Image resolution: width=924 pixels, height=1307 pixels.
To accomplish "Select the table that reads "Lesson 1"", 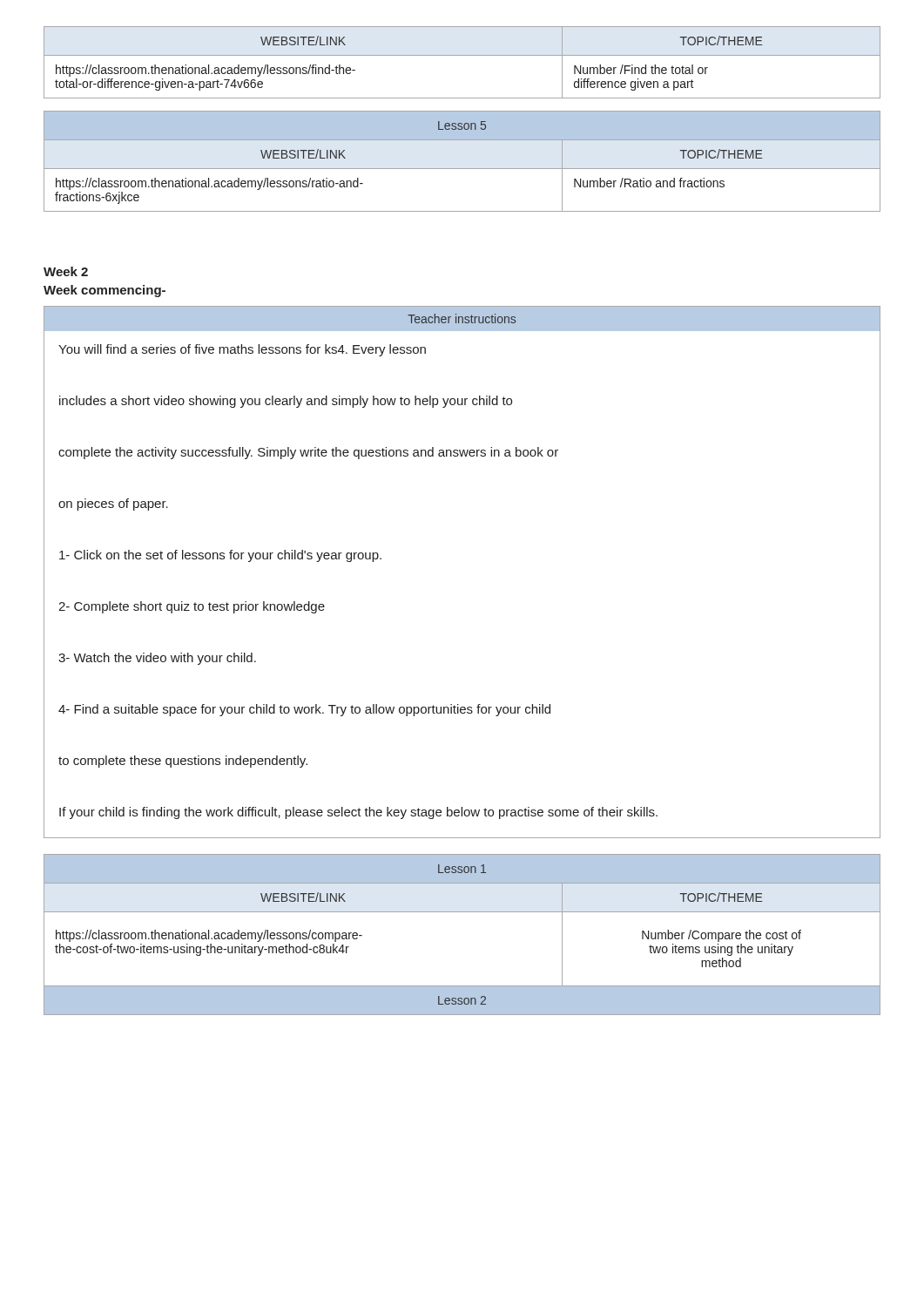I will coord(462,934).
